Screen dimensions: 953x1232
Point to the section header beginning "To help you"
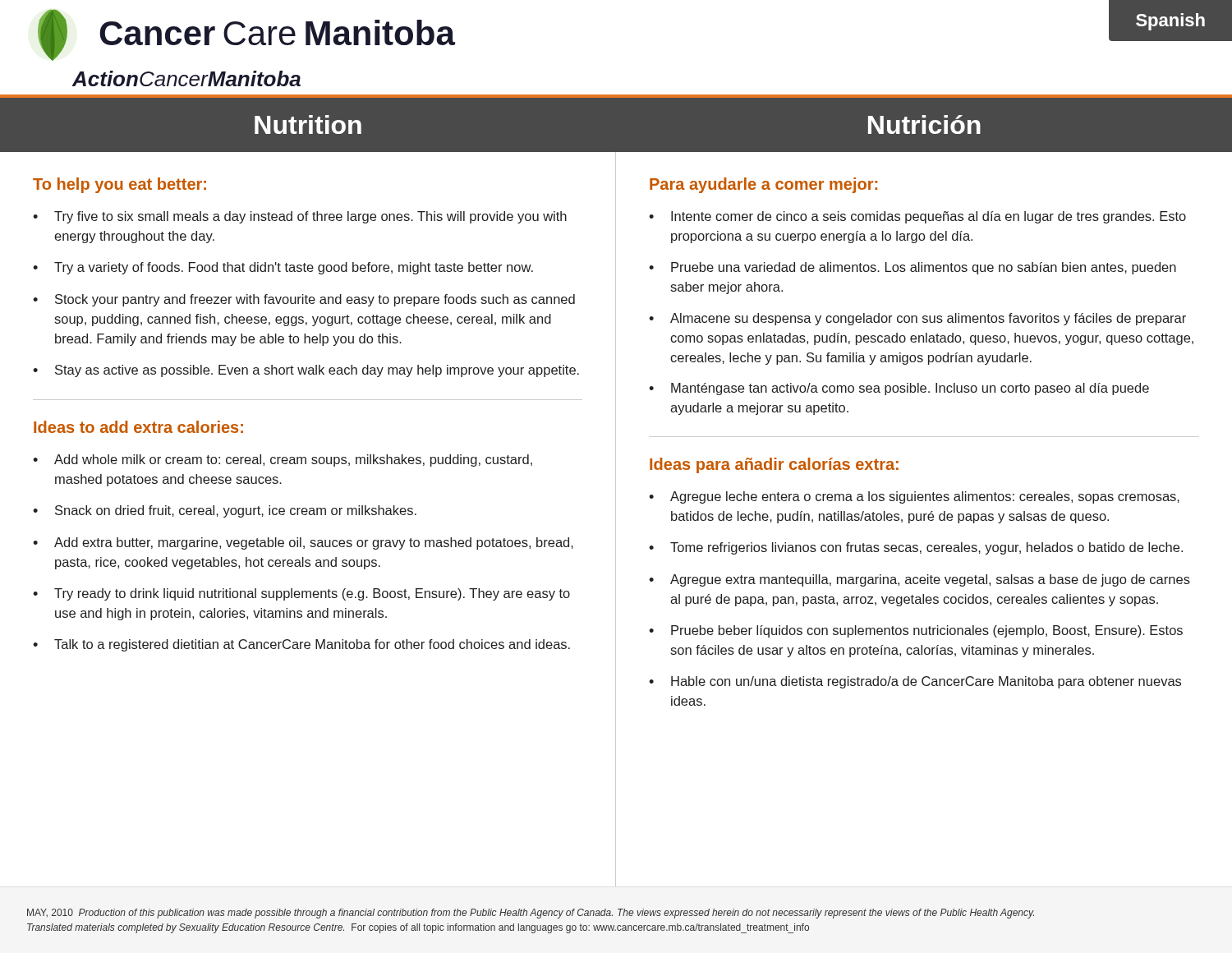pos(120,184)
